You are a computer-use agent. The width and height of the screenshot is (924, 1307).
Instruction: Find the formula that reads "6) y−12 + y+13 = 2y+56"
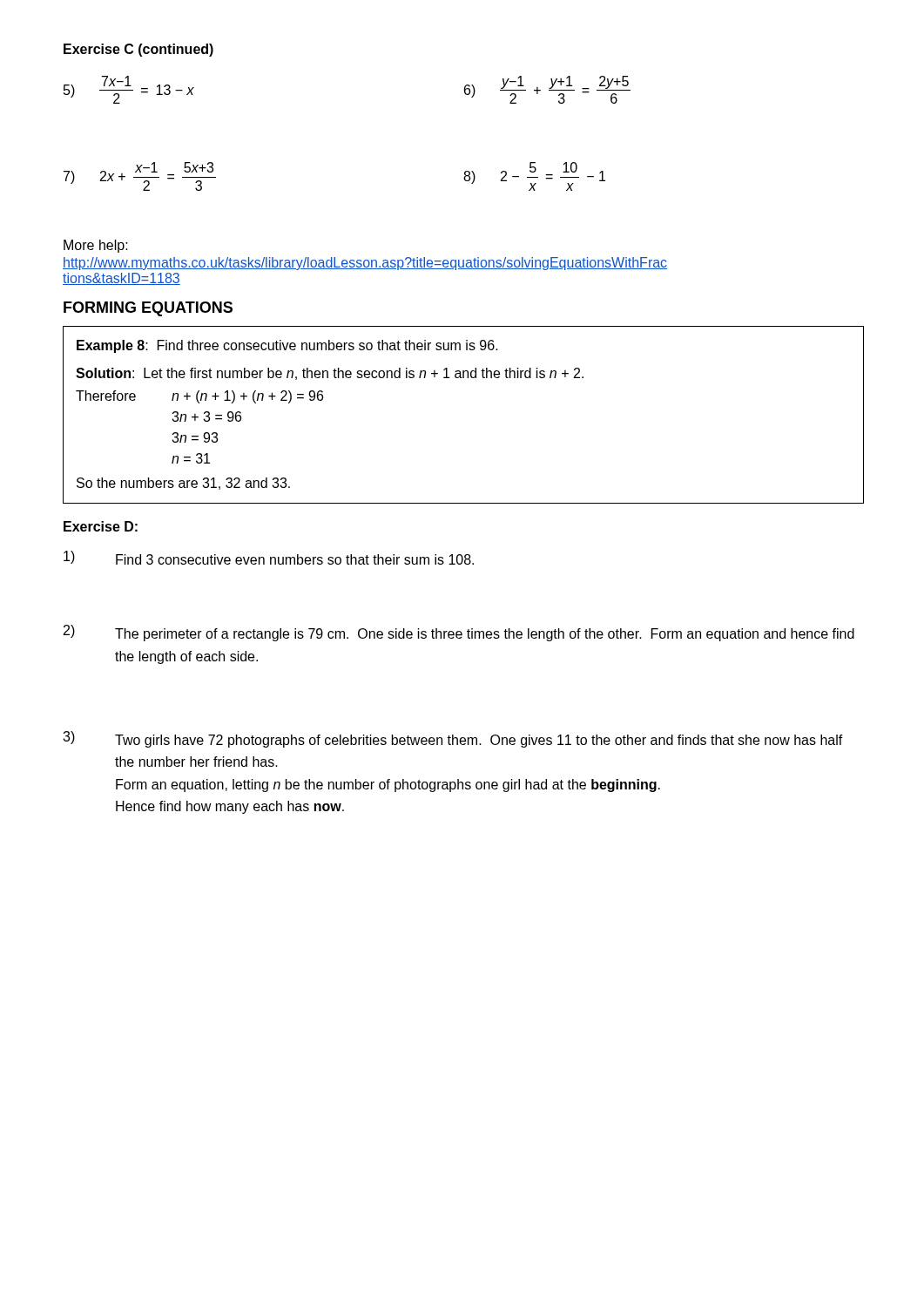[547, 90]
